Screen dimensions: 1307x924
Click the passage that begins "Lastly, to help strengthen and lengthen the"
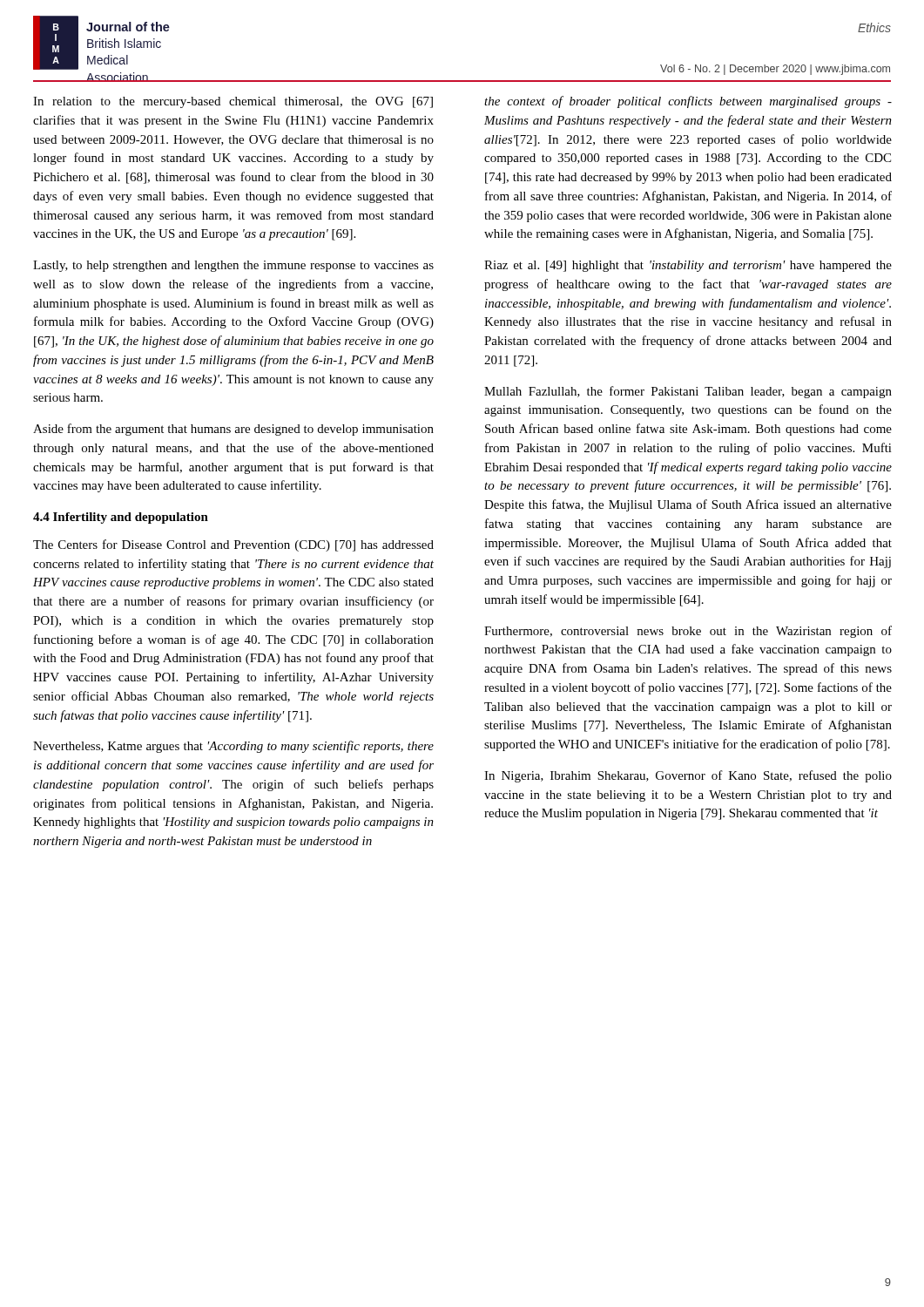pyautogui.click(x=233, y=331)
